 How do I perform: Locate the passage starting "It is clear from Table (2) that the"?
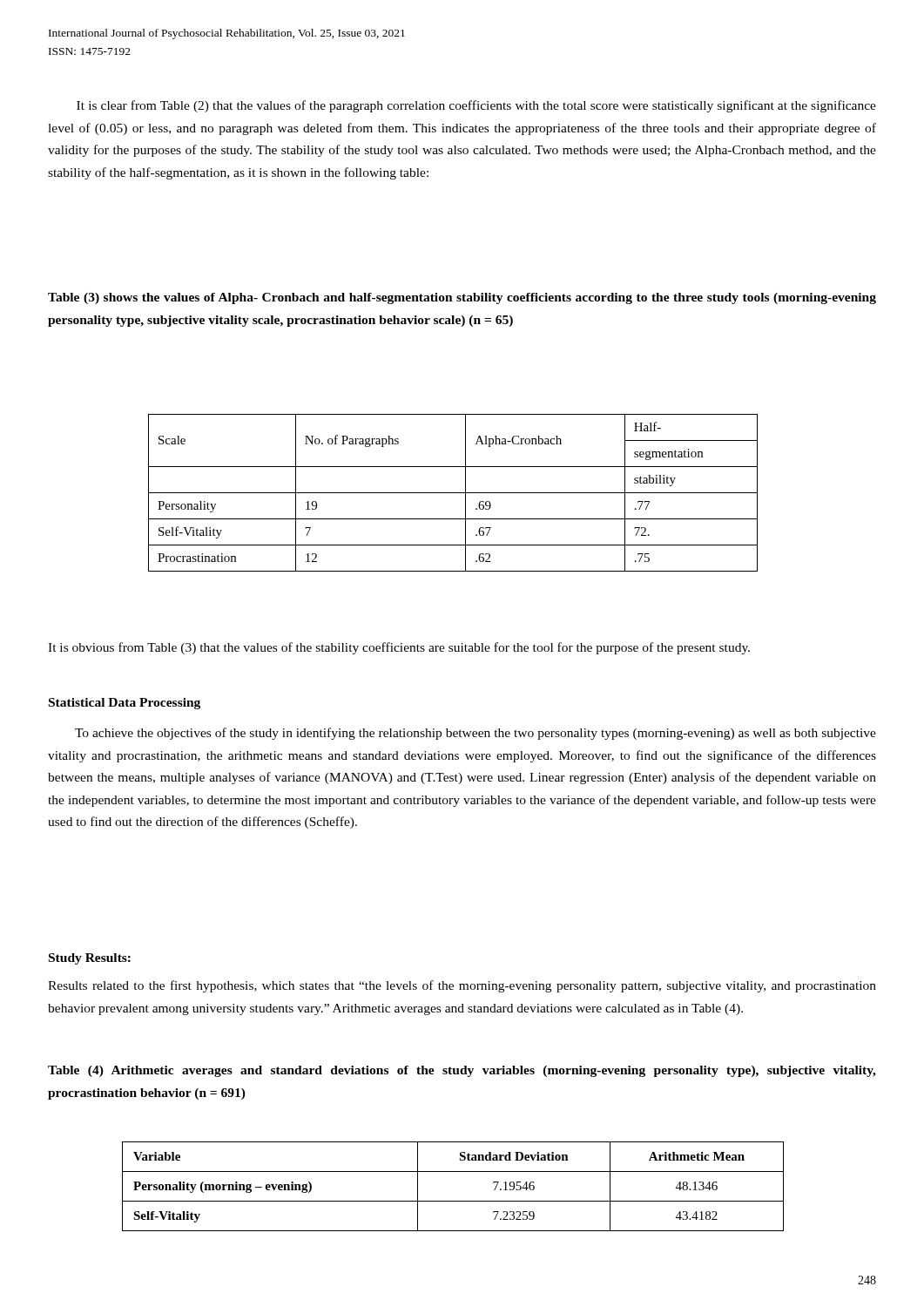pos(462,138)
